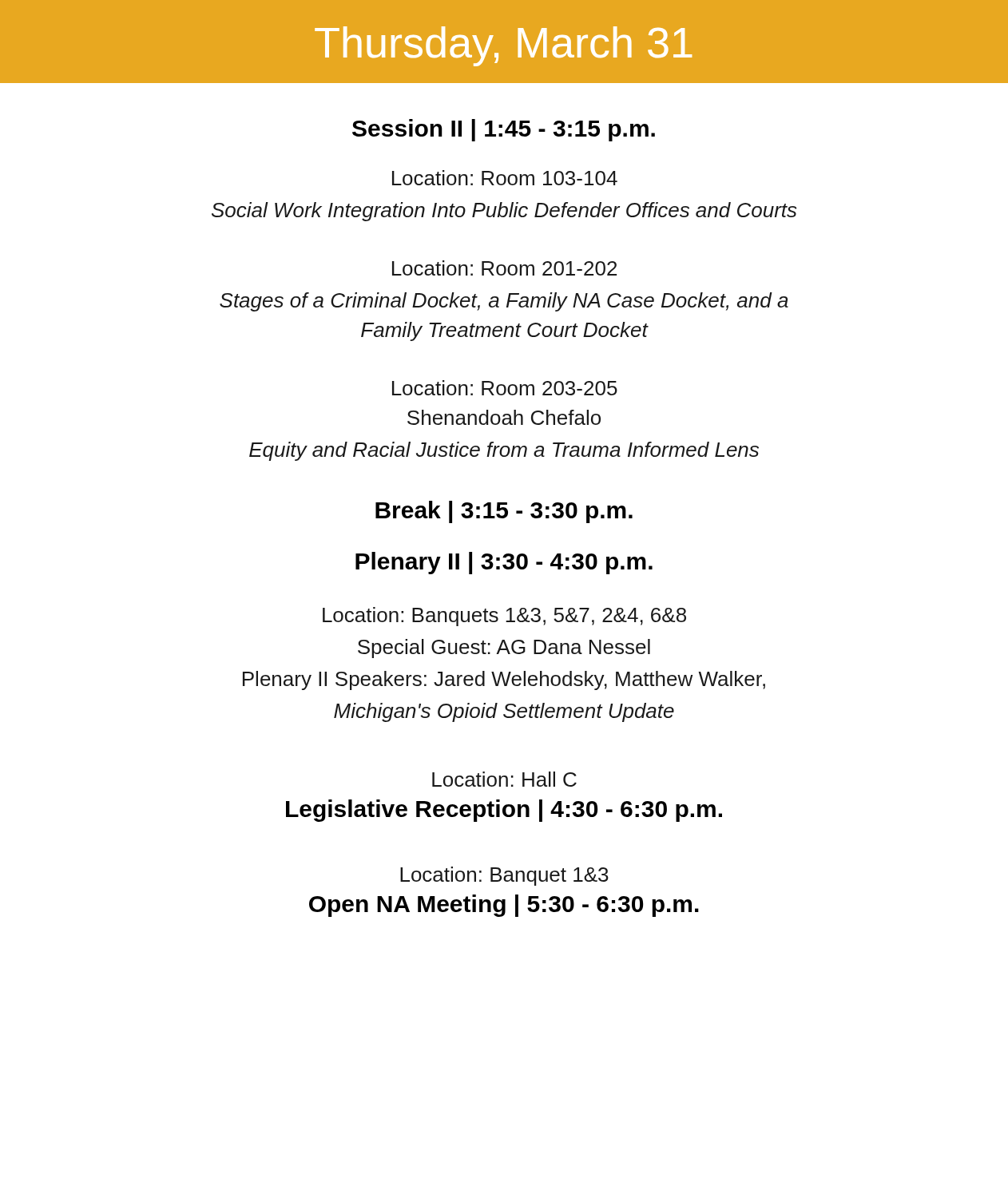Where is the passage that starts "Location: Banquet 1&3 Open NA Meeting | 5:30"?

point(504,890)
